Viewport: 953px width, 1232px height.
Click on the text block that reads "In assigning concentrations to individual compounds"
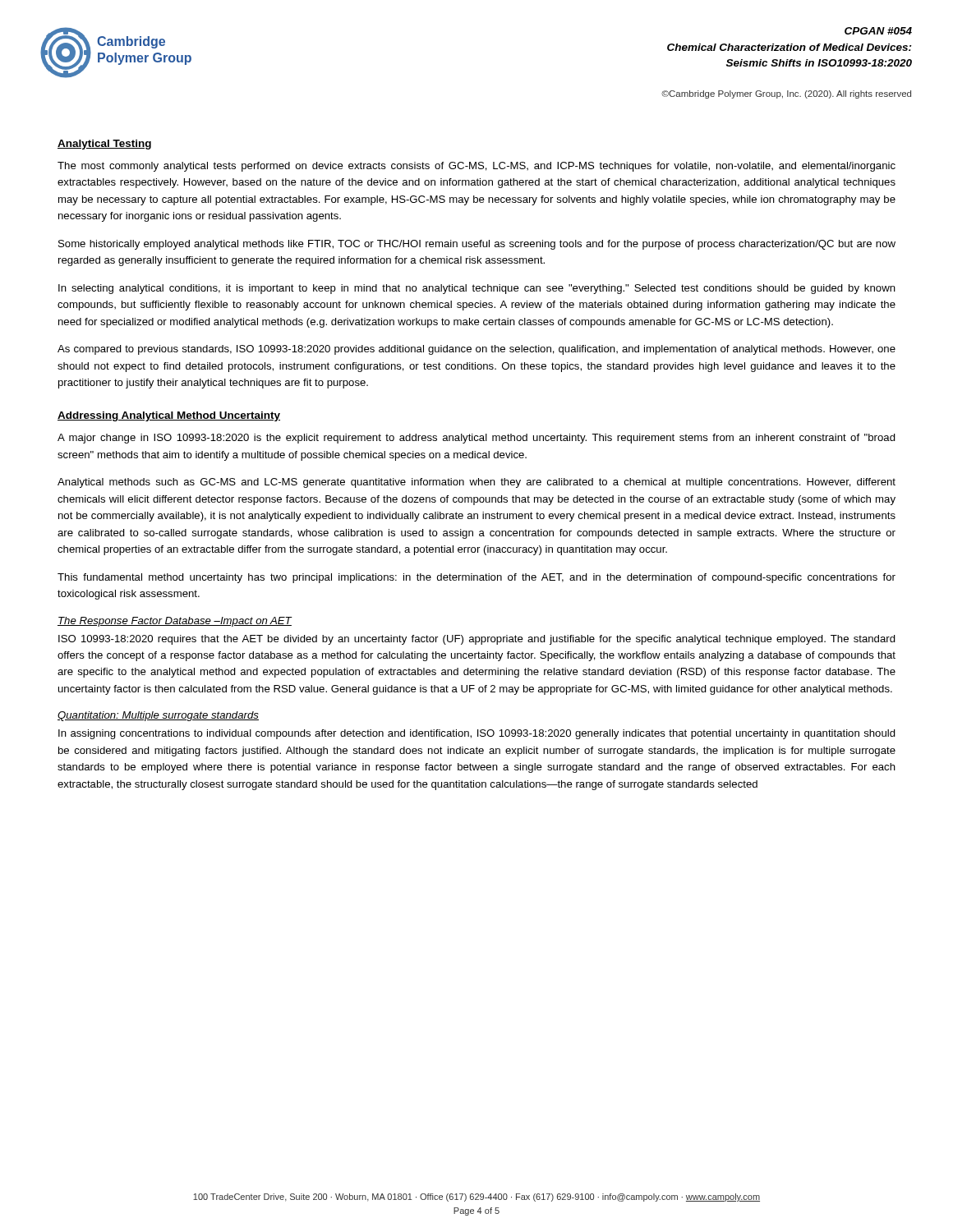click(x=476, y=758)
